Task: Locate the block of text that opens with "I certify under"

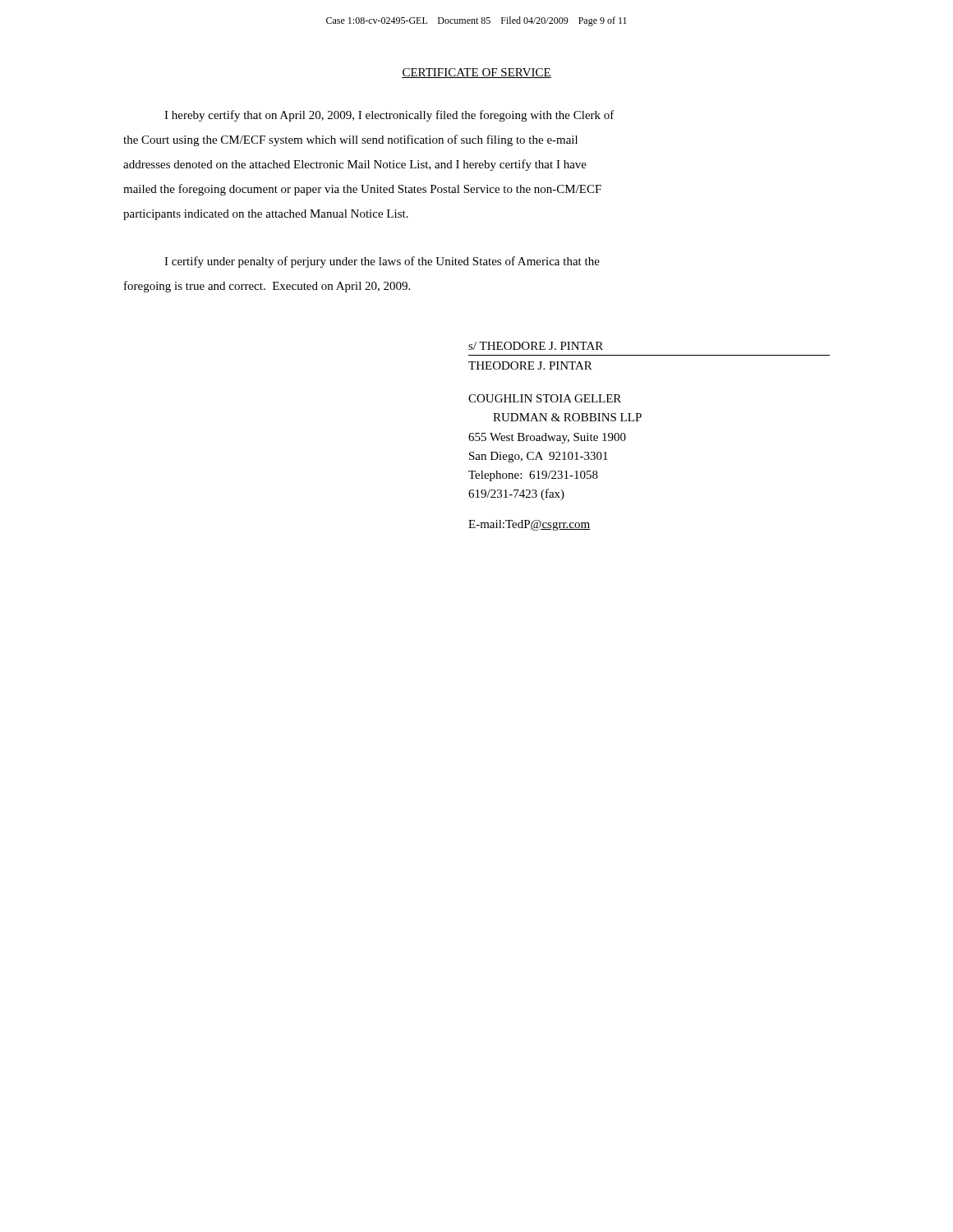Action: tap(382, 261)
